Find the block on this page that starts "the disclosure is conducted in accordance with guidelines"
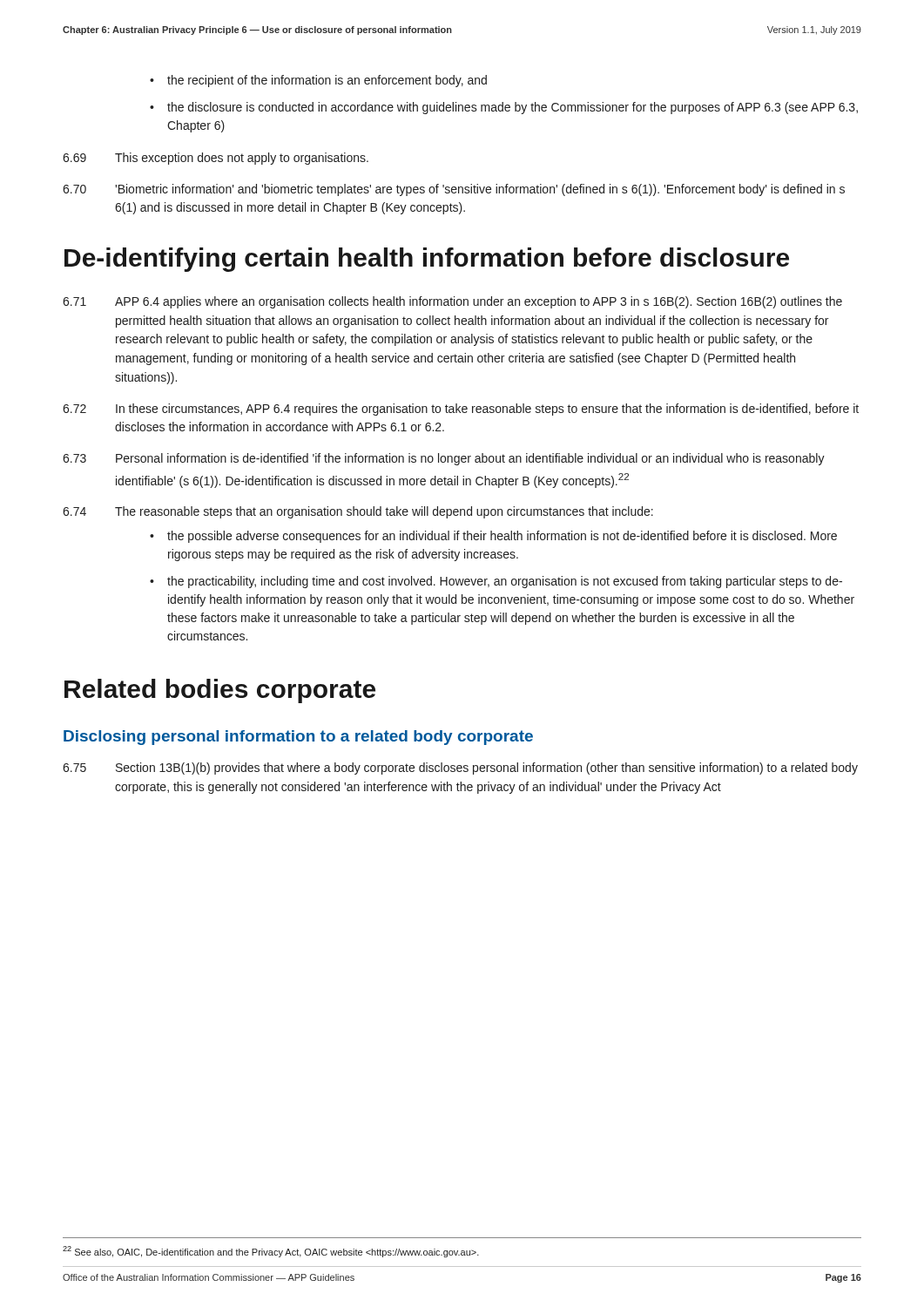The height and width of the screenshot is (1307, 924). coord(513,116)
